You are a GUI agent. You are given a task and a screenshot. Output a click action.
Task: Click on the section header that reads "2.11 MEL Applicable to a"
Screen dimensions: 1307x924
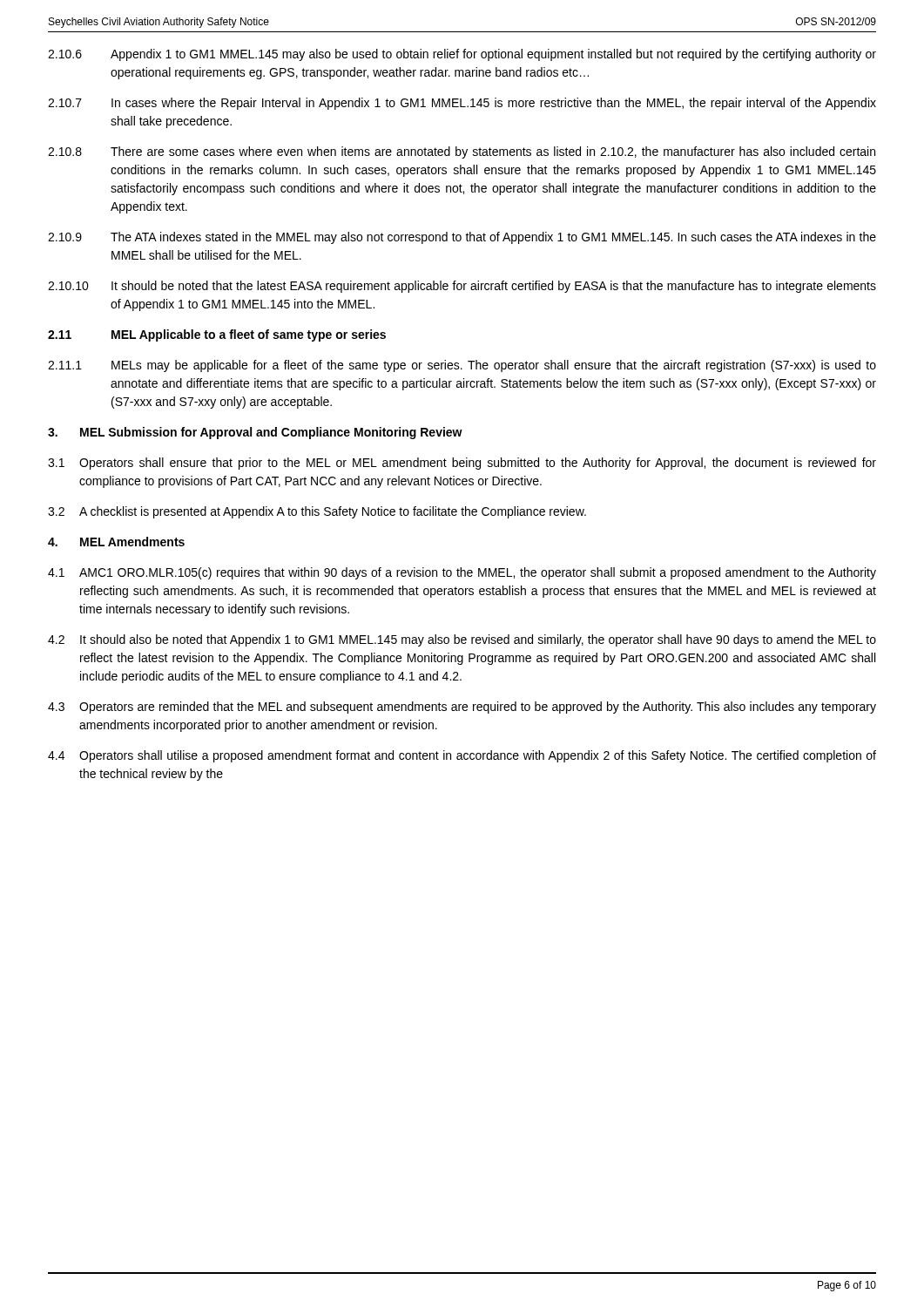[217, 335]
